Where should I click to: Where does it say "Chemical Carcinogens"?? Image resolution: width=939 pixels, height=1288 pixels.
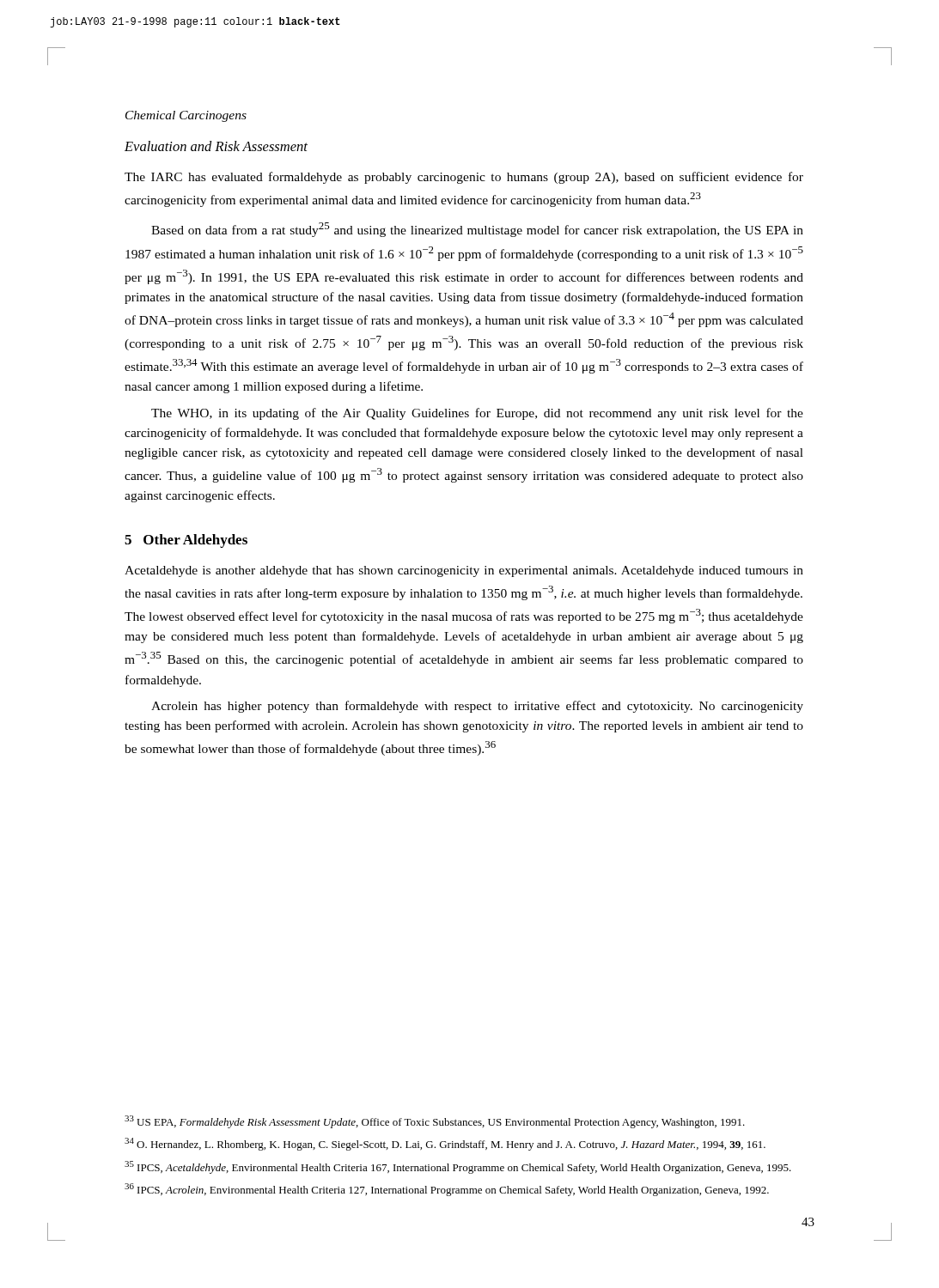(x=186, y=115)
